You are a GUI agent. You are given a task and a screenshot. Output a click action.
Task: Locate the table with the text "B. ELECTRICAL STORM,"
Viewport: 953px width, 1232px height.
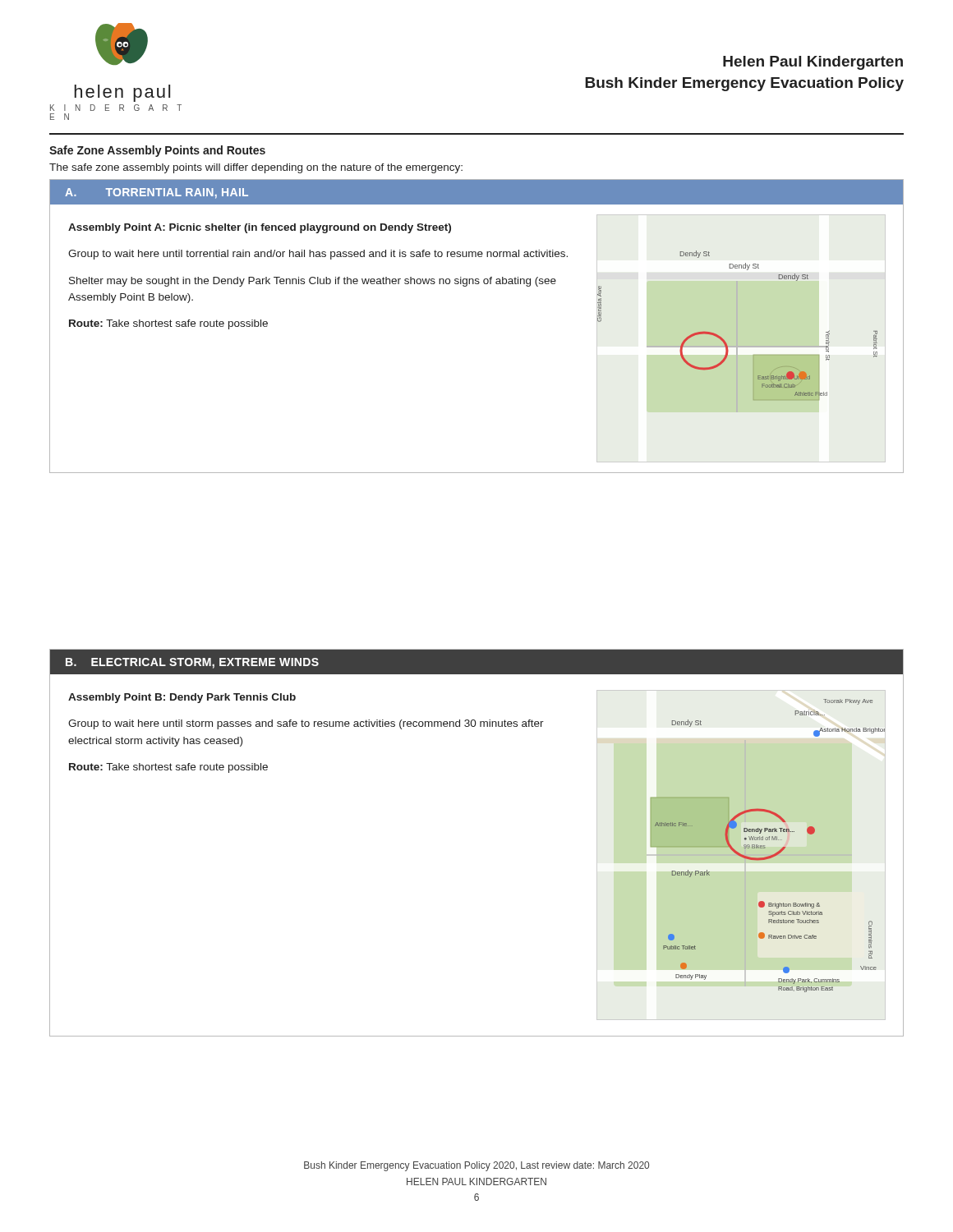tap(476, 843)
